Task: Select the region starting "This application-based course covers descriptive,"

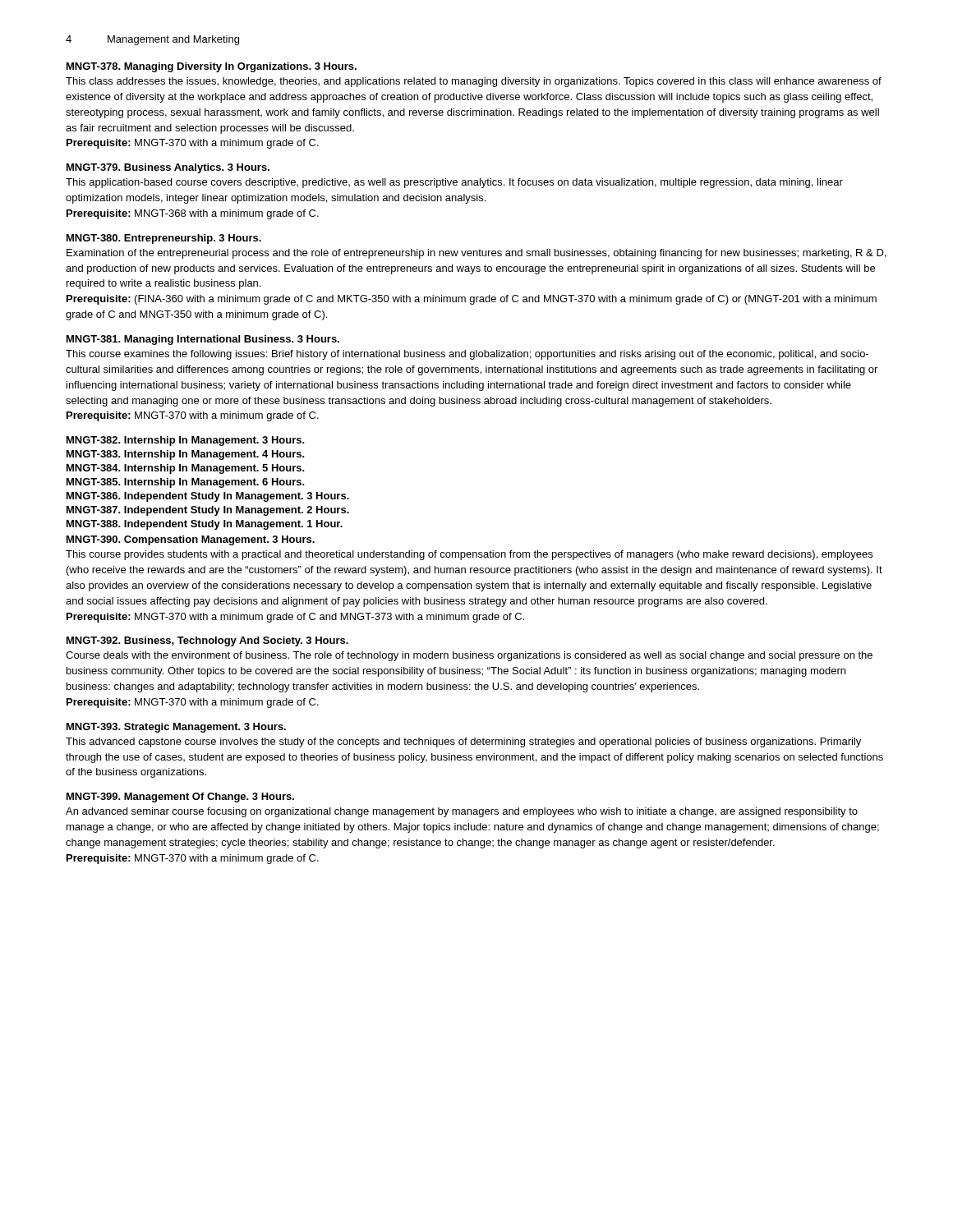Action: pos(476,198)
